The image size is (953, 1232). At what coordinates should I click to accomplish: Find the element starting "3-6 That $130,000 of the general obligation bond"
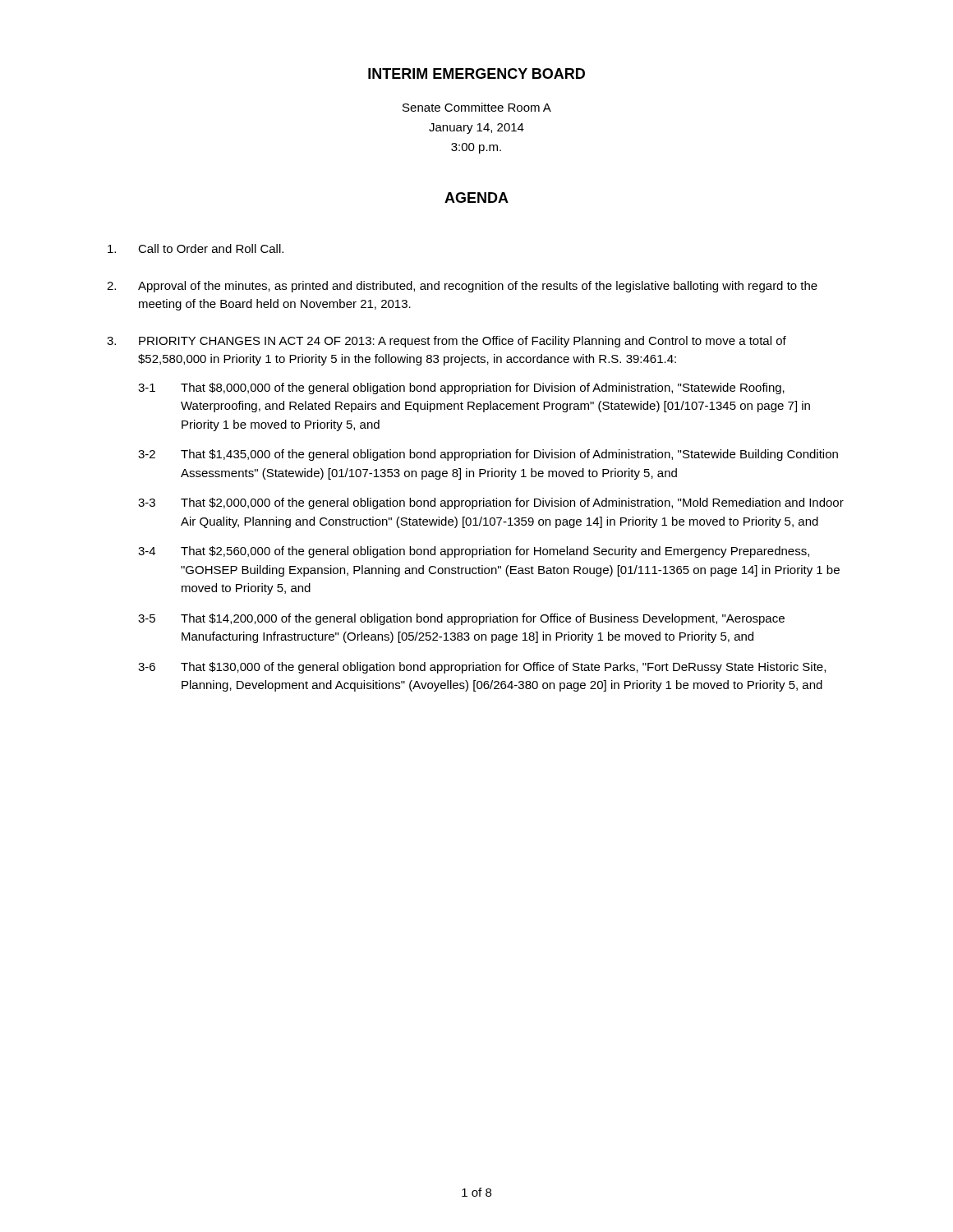click(492, 676)
